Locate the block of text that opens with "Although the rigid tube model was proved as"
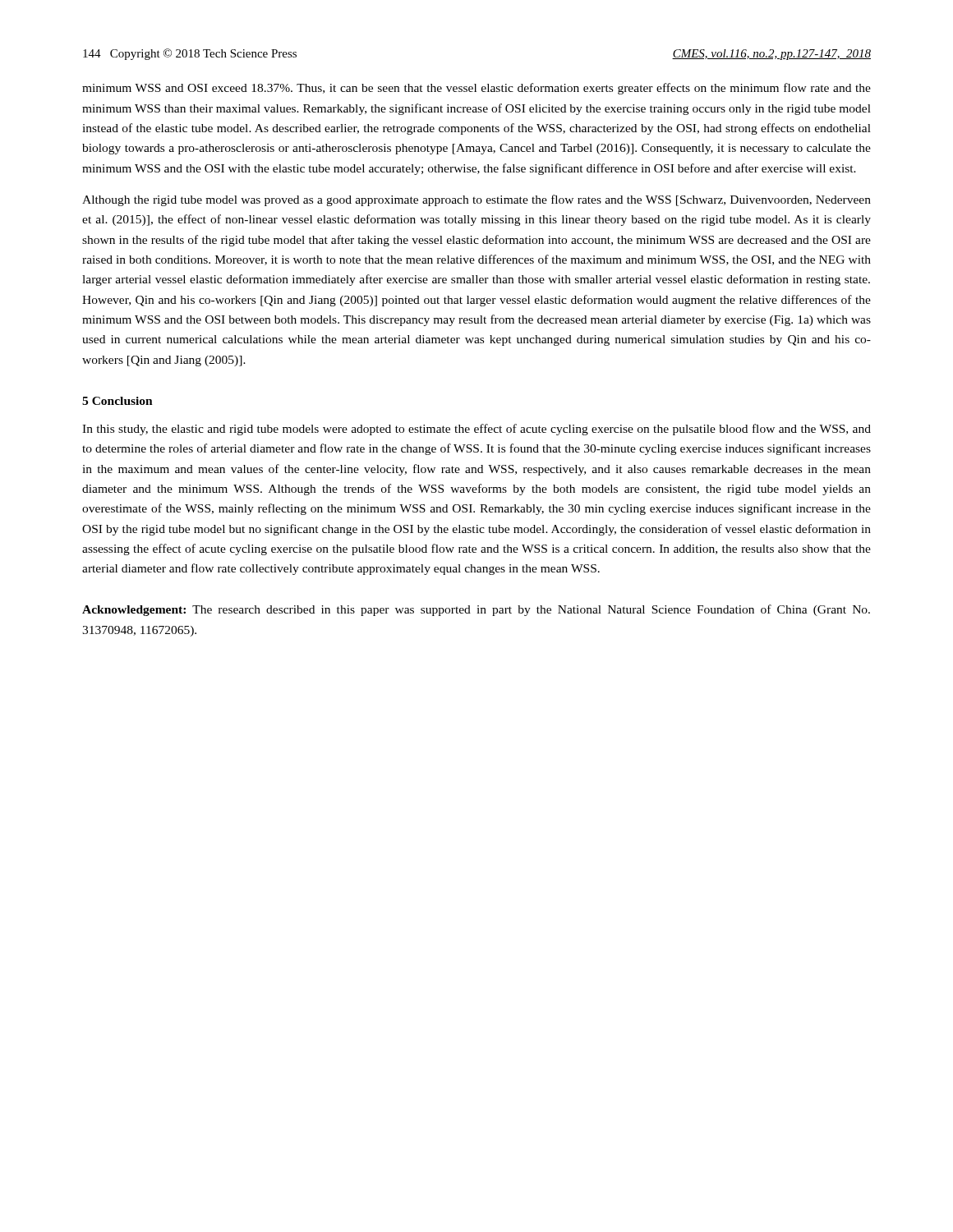The image size is (953, 1232). [476, 279]
